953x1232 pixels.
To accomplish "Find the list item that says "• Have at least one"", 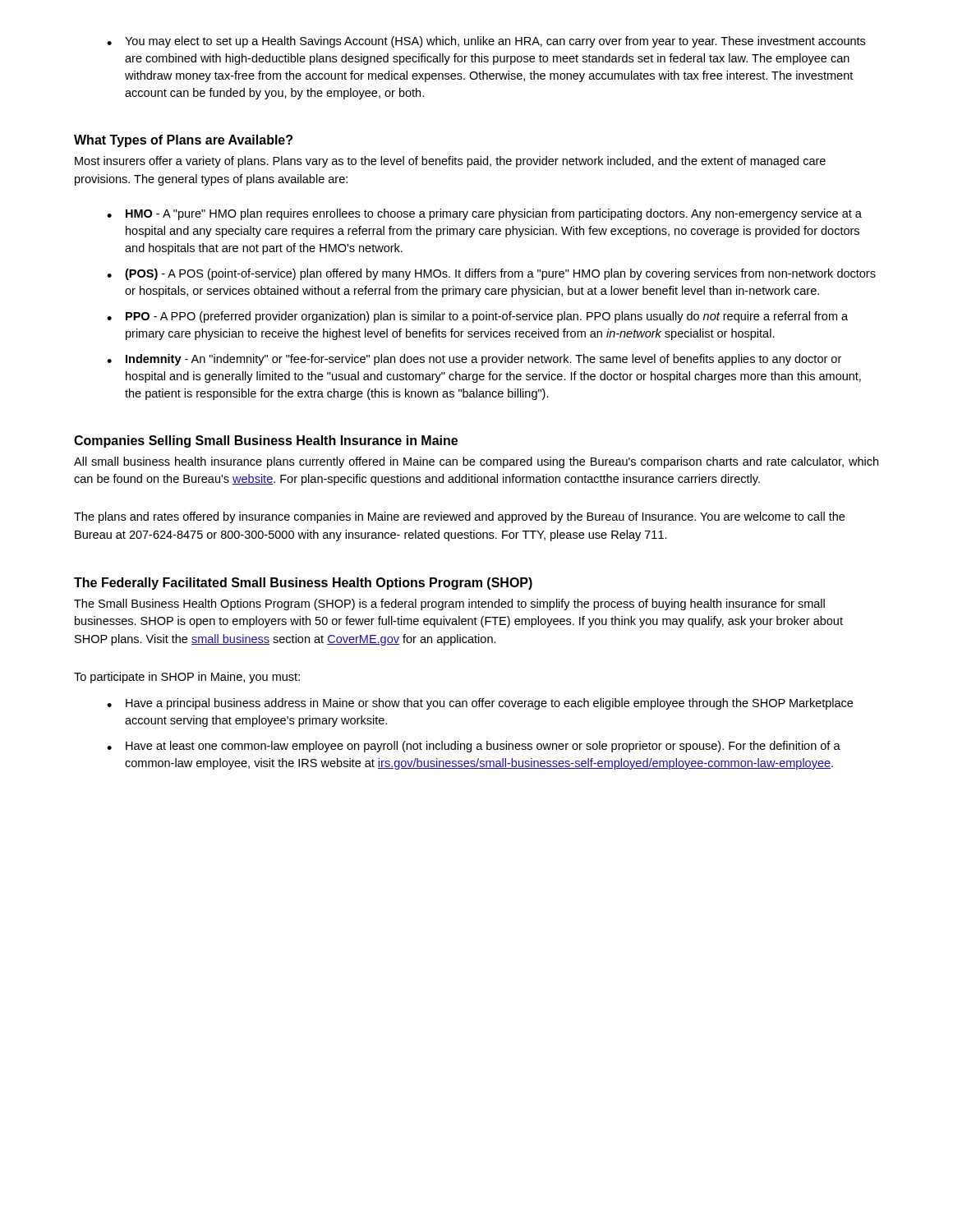I will pos(493,755).
